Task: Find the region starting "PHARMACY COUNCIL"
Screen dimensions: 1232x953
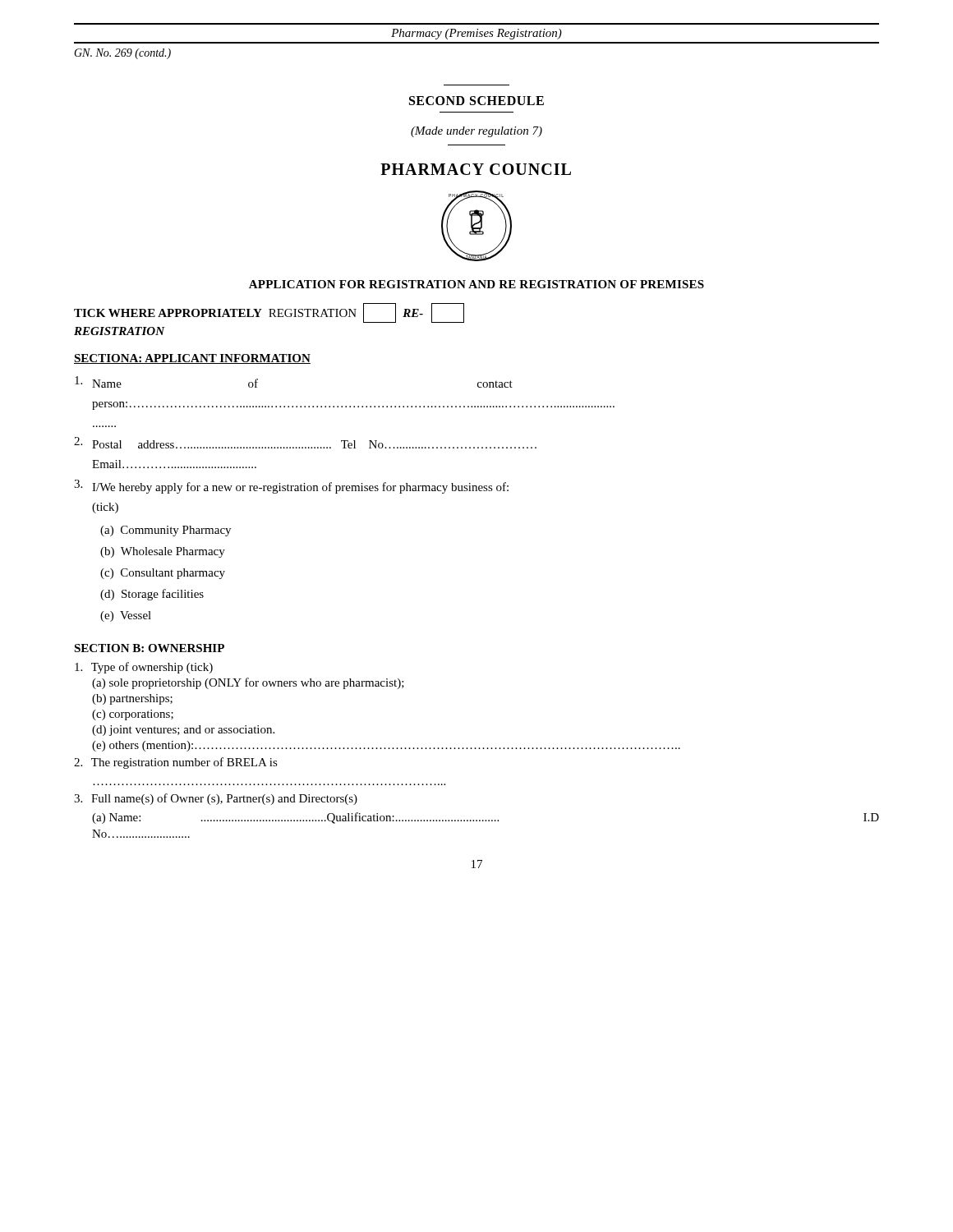Action: (476, 169)
